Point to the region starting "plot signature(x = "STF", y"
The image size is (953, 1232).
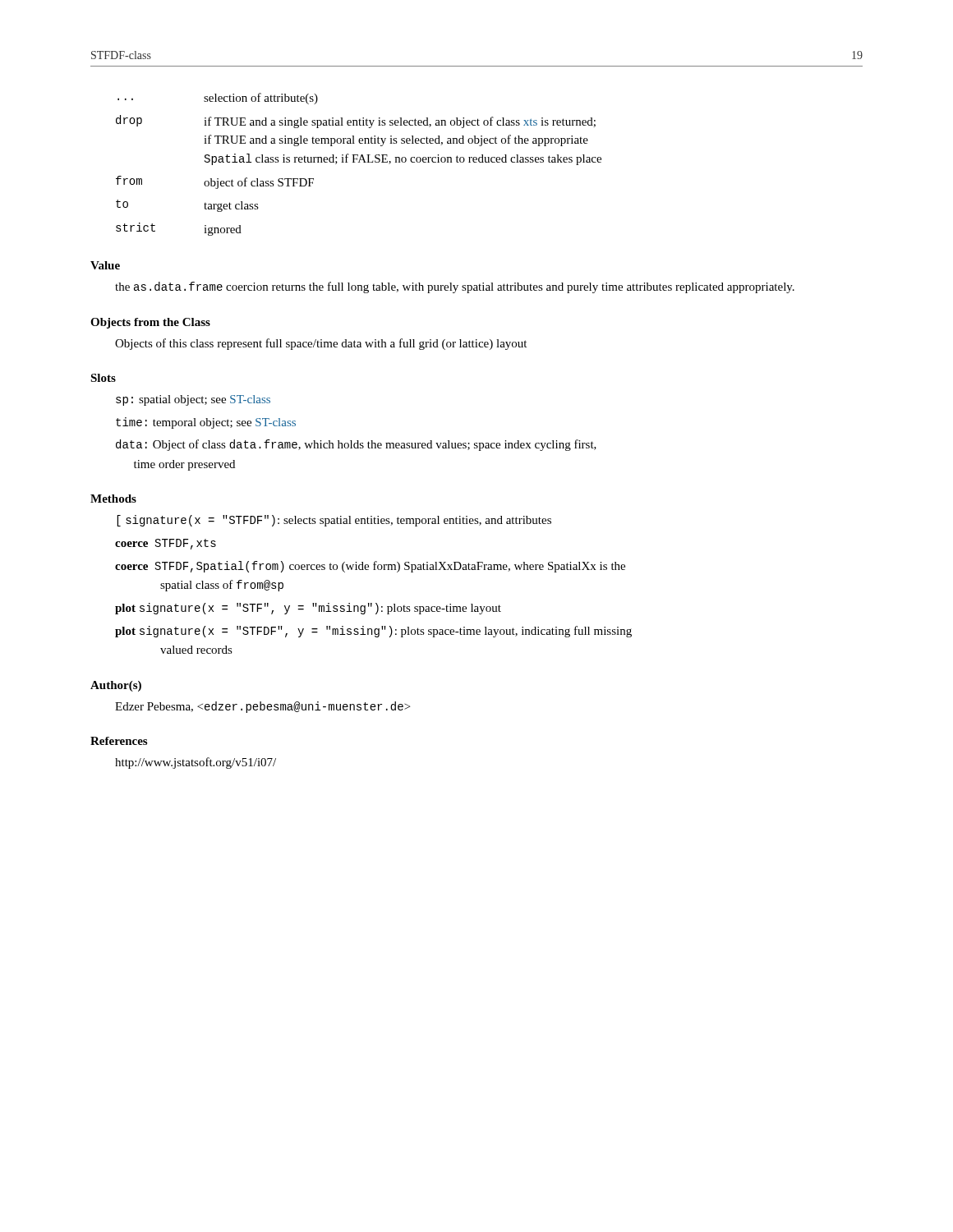click(308, 608)
